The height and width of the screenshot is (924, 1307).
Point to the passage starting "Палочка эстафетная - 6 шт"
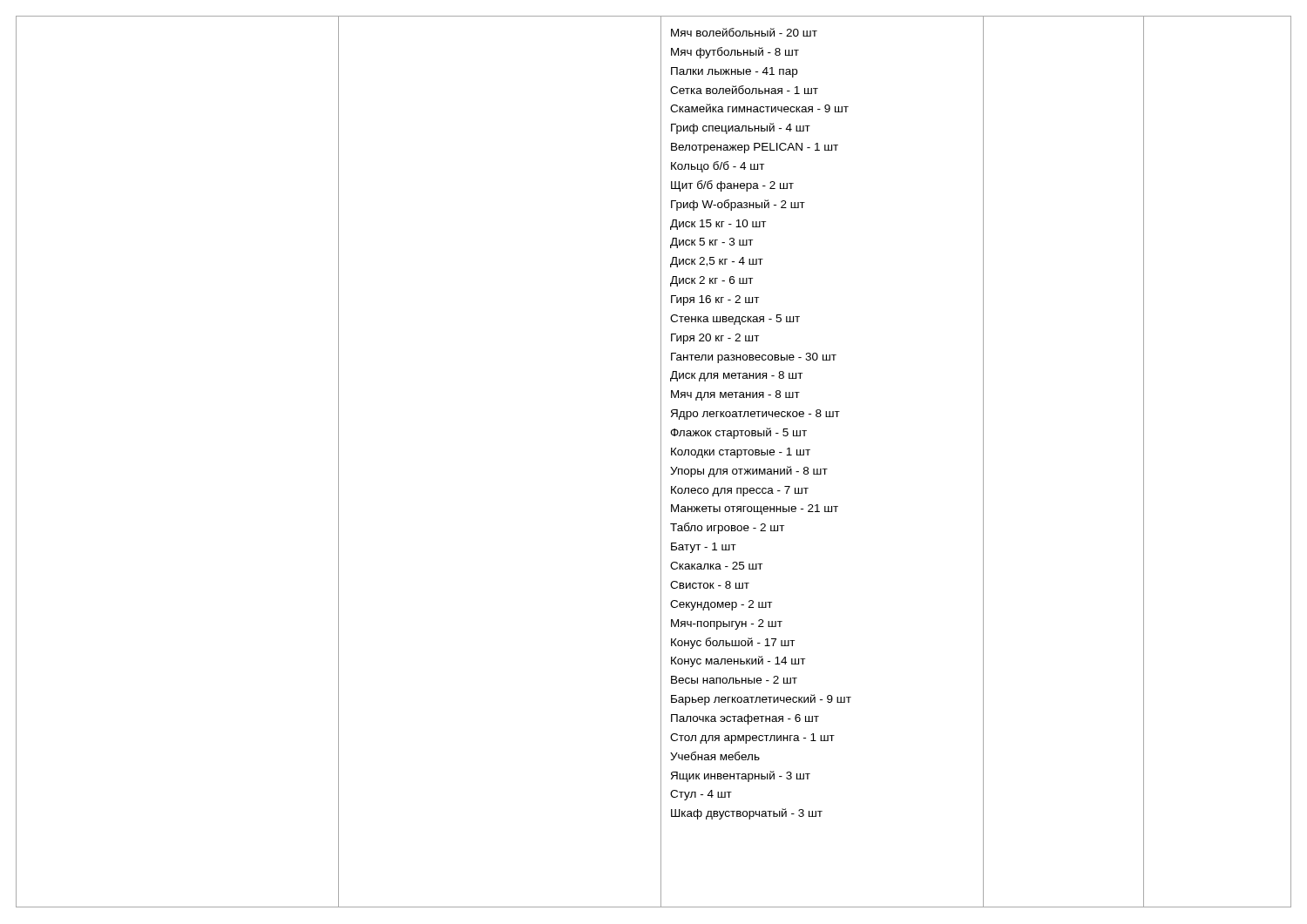click(x=823, y=718)
